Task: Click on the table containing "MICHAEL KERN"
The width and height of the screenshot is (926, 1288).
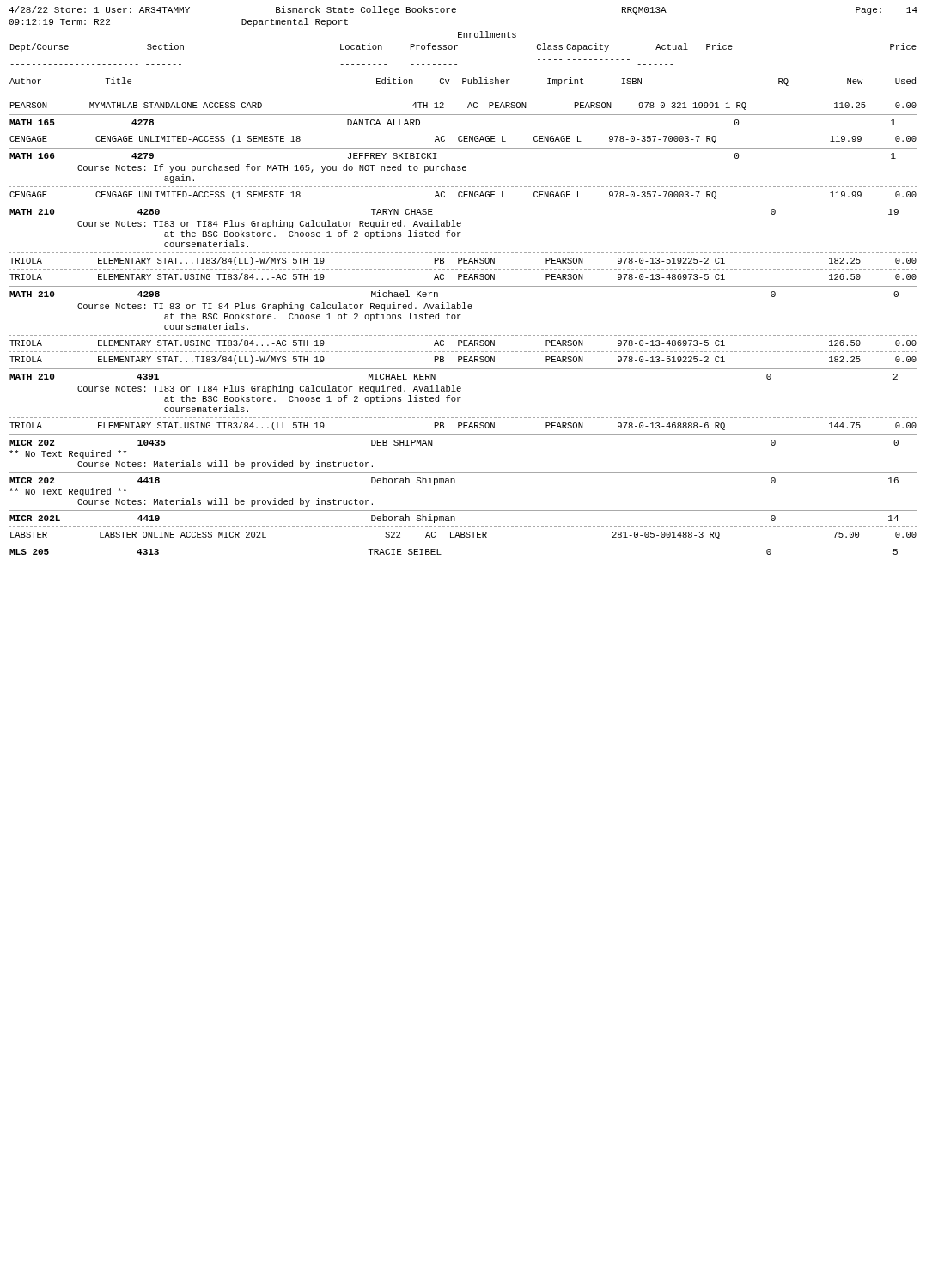Action: [x=463, y=377]
